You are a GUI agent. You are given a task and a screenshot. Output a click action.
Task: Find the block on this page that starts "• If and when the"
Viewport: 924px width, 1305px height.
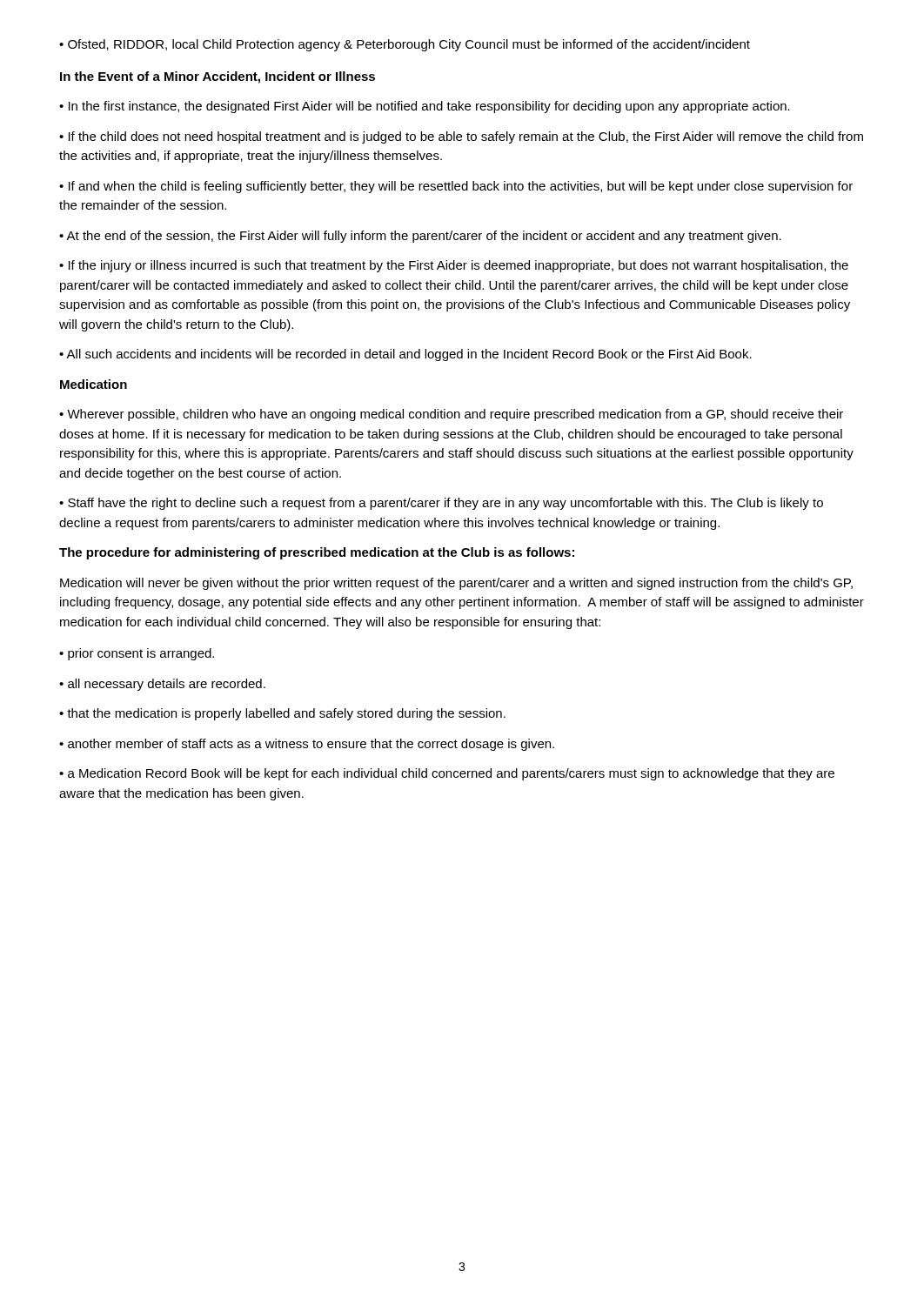tap(456, 195)
